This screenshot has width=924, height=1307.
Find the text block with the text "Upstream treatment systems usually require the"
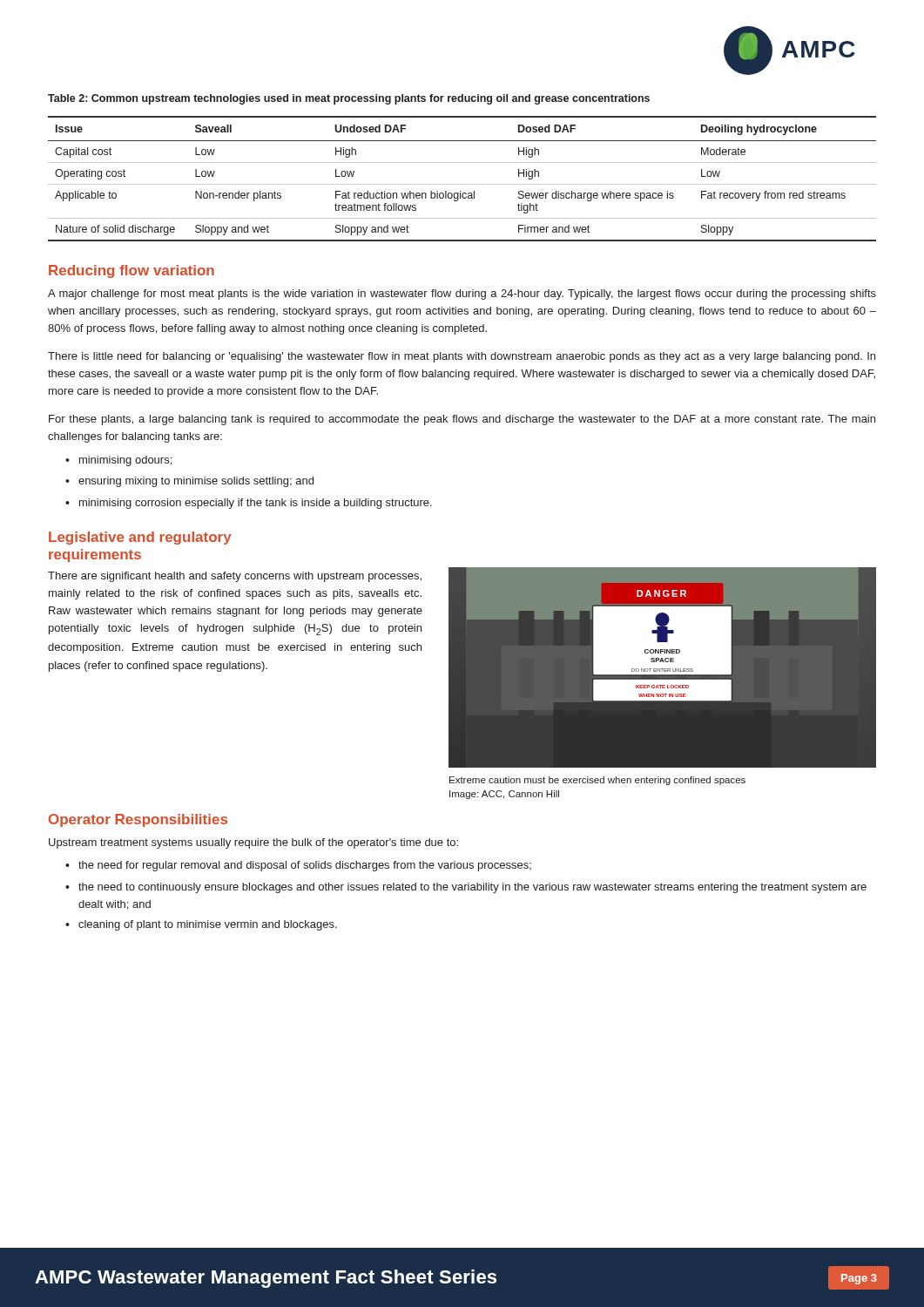pyautogui.click(x=253, y=842)
